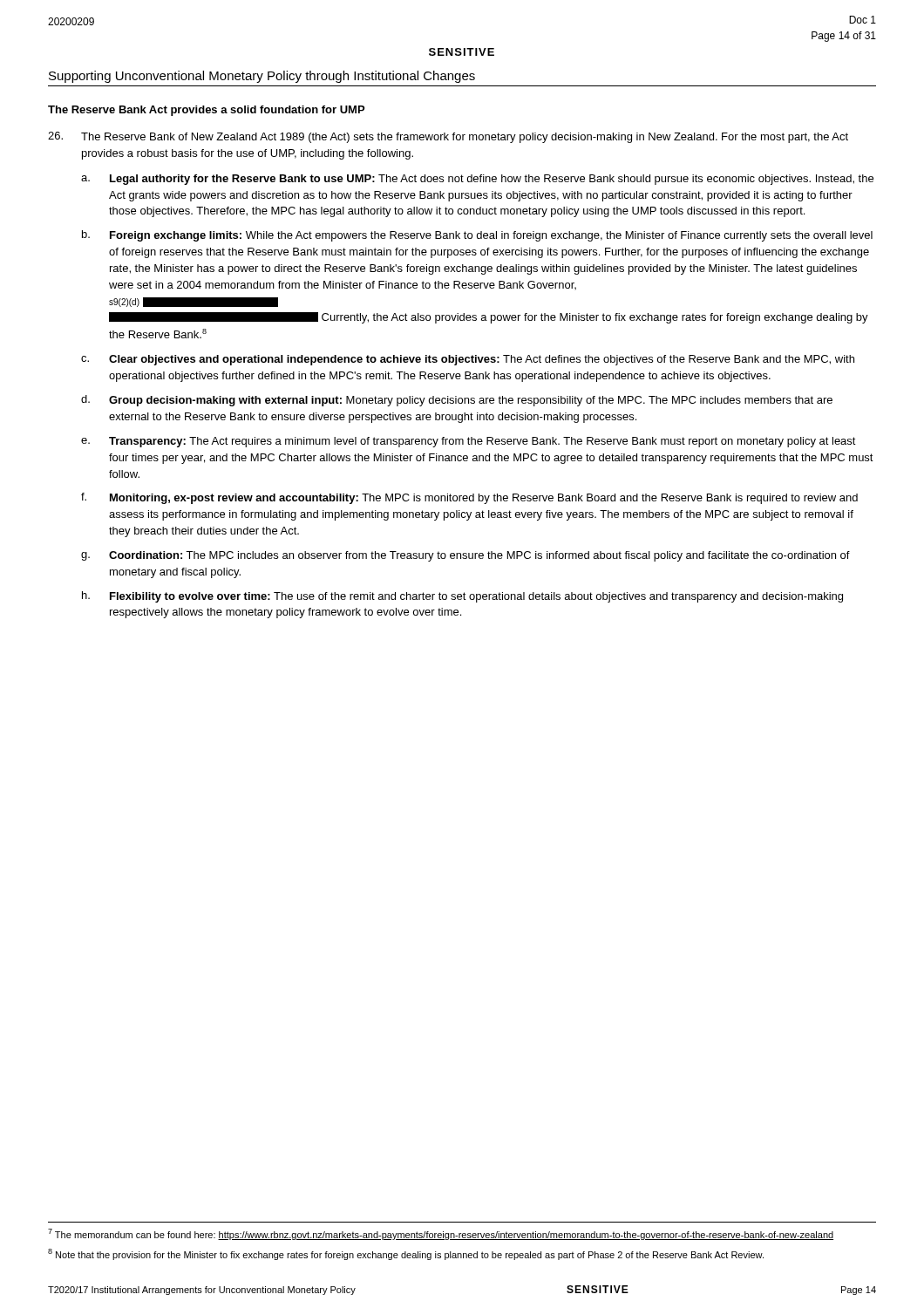Screen dimensions: 1308x924
Task: Select the section header with the text "The Reserve Bank"
Action: coord(206,109)
